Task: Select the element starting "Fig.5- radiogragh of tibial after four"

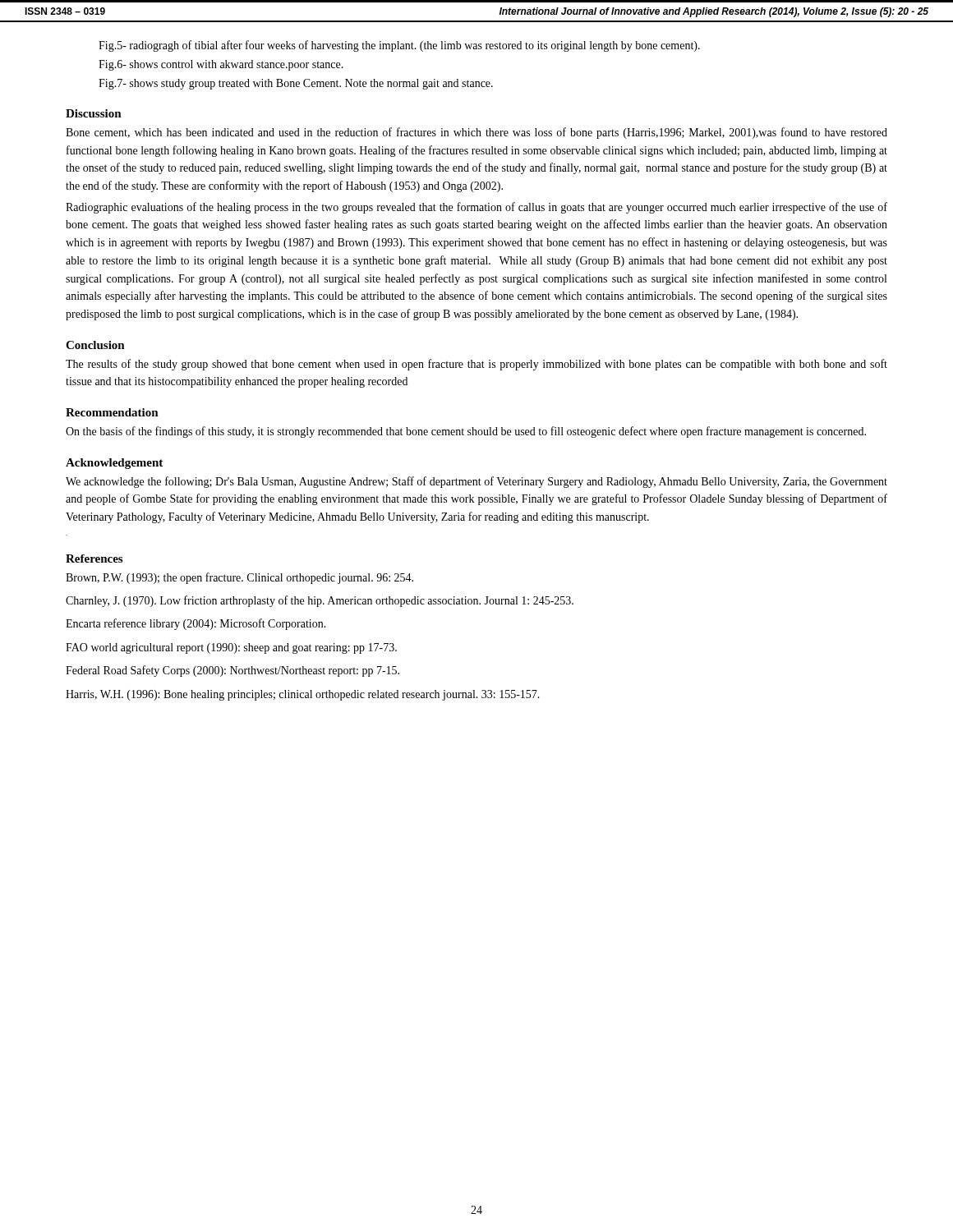Action: point(399,46)
